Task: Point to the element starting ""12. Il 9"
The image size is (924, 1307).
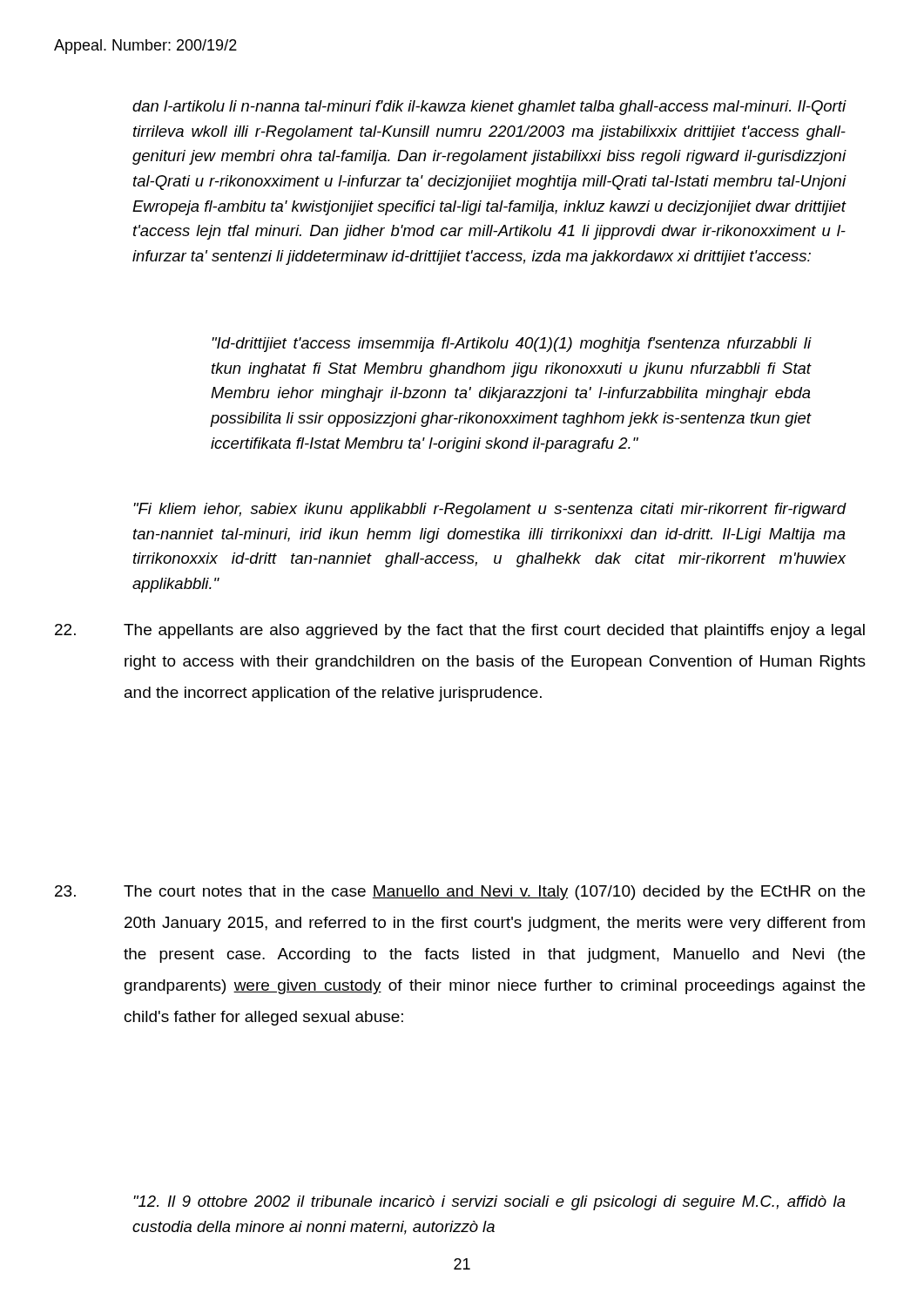Action: point(489,1214)
